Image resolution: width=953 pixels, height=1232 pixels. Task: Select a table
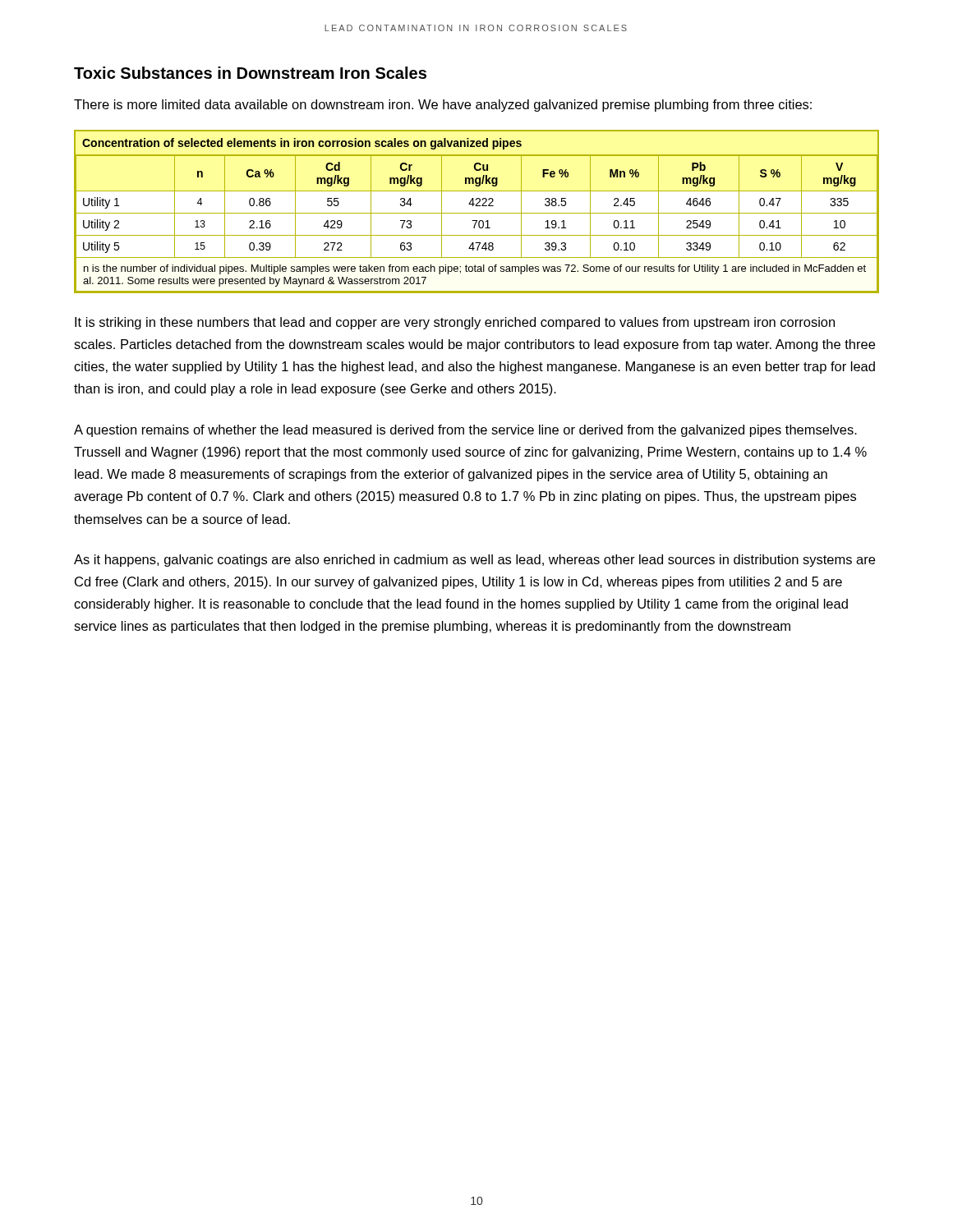(476, 211)
